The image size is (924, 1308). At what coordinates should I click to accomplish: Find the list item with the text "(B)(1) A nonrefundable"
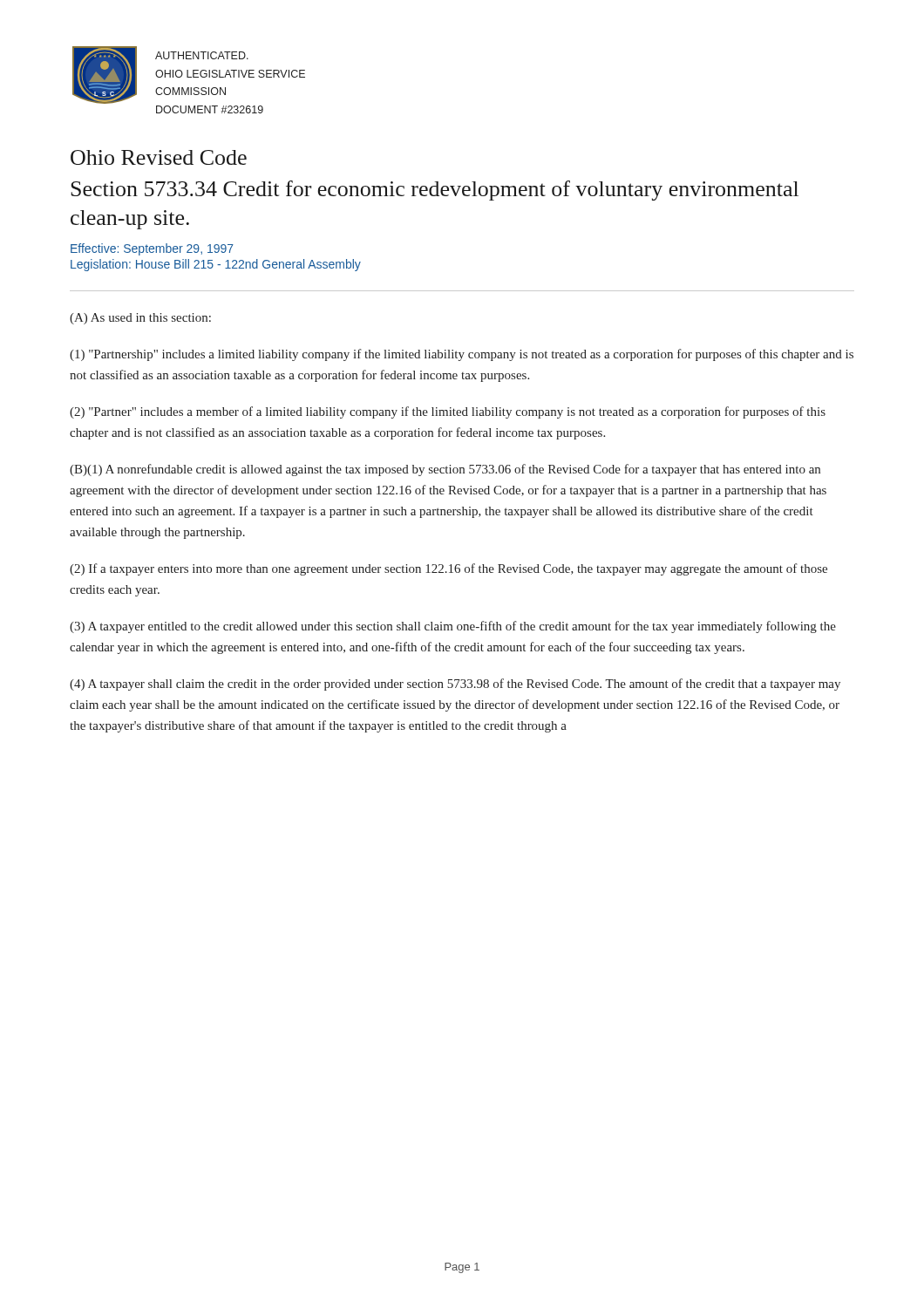click(448, 501)
